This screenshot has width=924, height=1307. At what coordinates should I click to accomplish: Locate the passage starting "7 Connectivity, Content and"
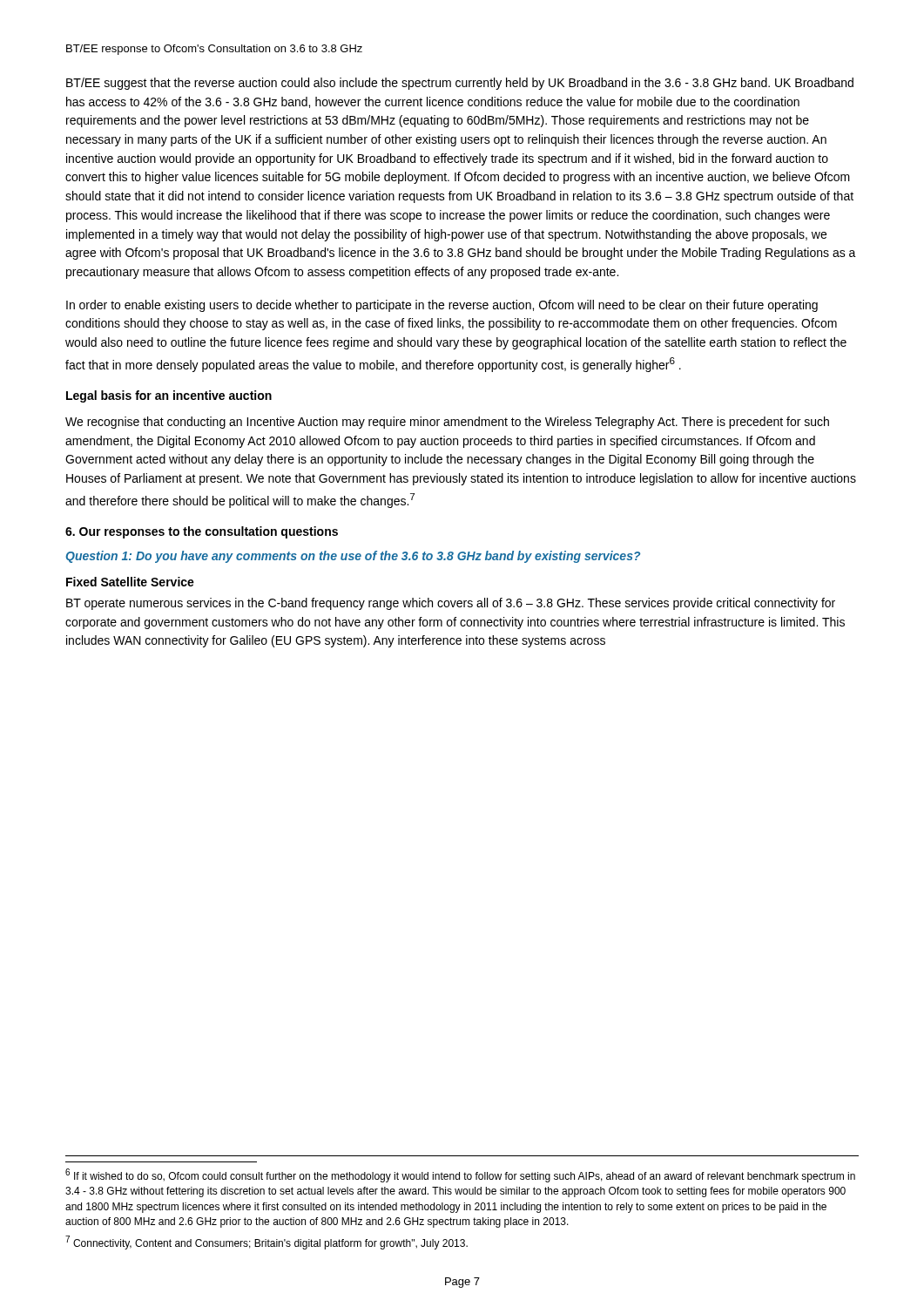[x=267, y=1242]
